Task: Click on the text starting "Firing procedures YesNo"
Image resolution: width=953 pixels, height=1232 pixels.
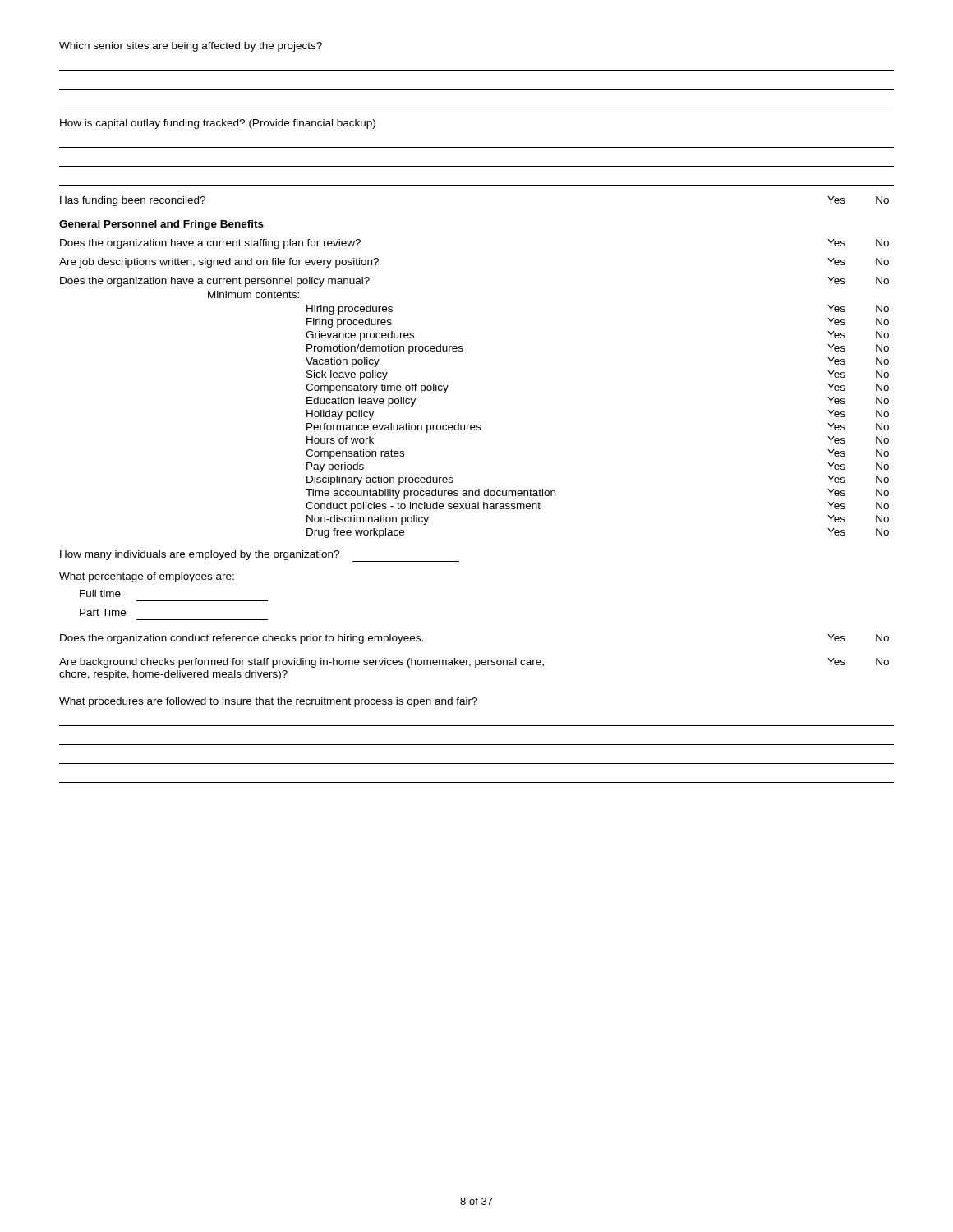Action: click(x=351, y=322)
